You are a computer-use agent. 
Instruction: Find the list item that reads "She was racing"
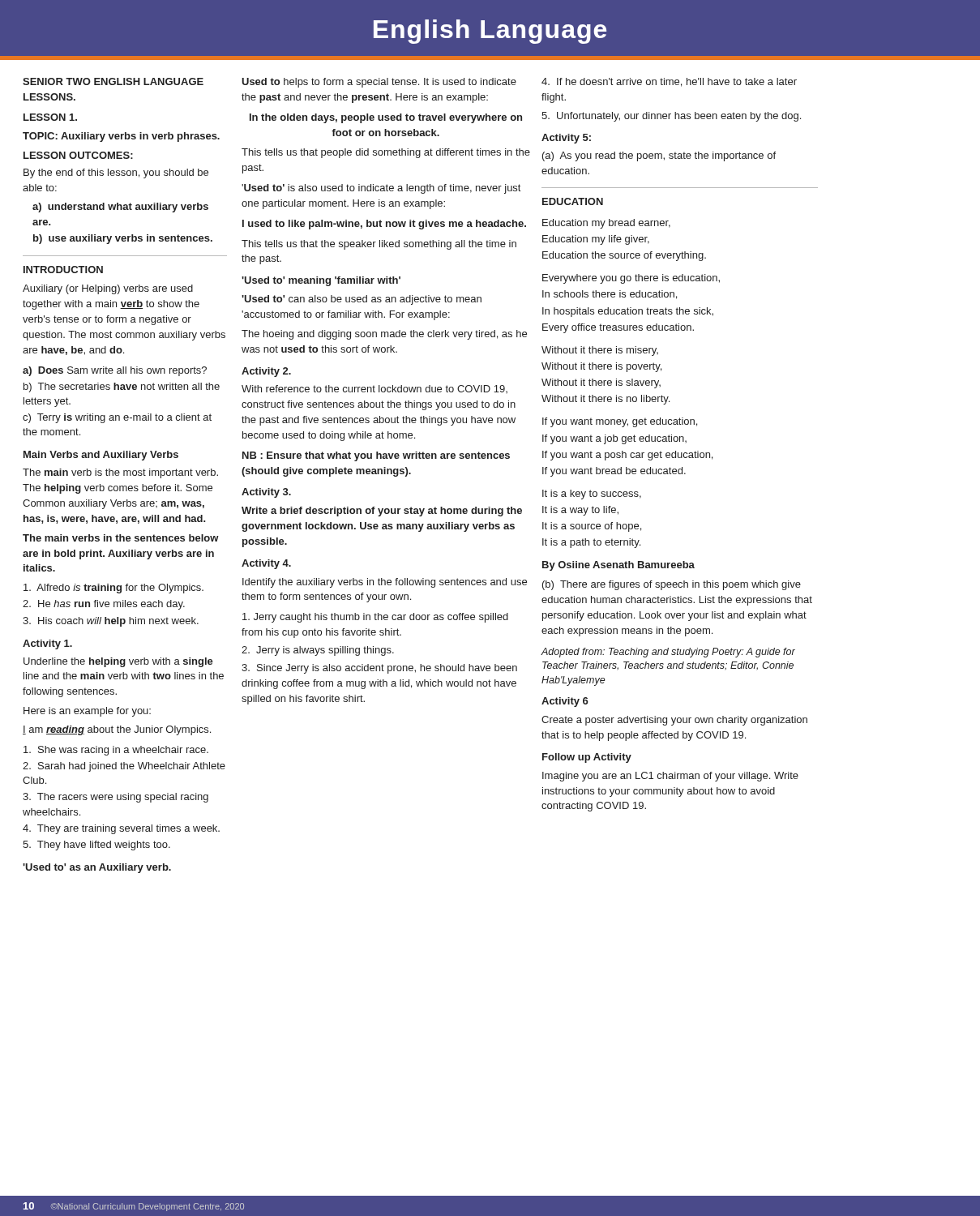tap(125, 750)
